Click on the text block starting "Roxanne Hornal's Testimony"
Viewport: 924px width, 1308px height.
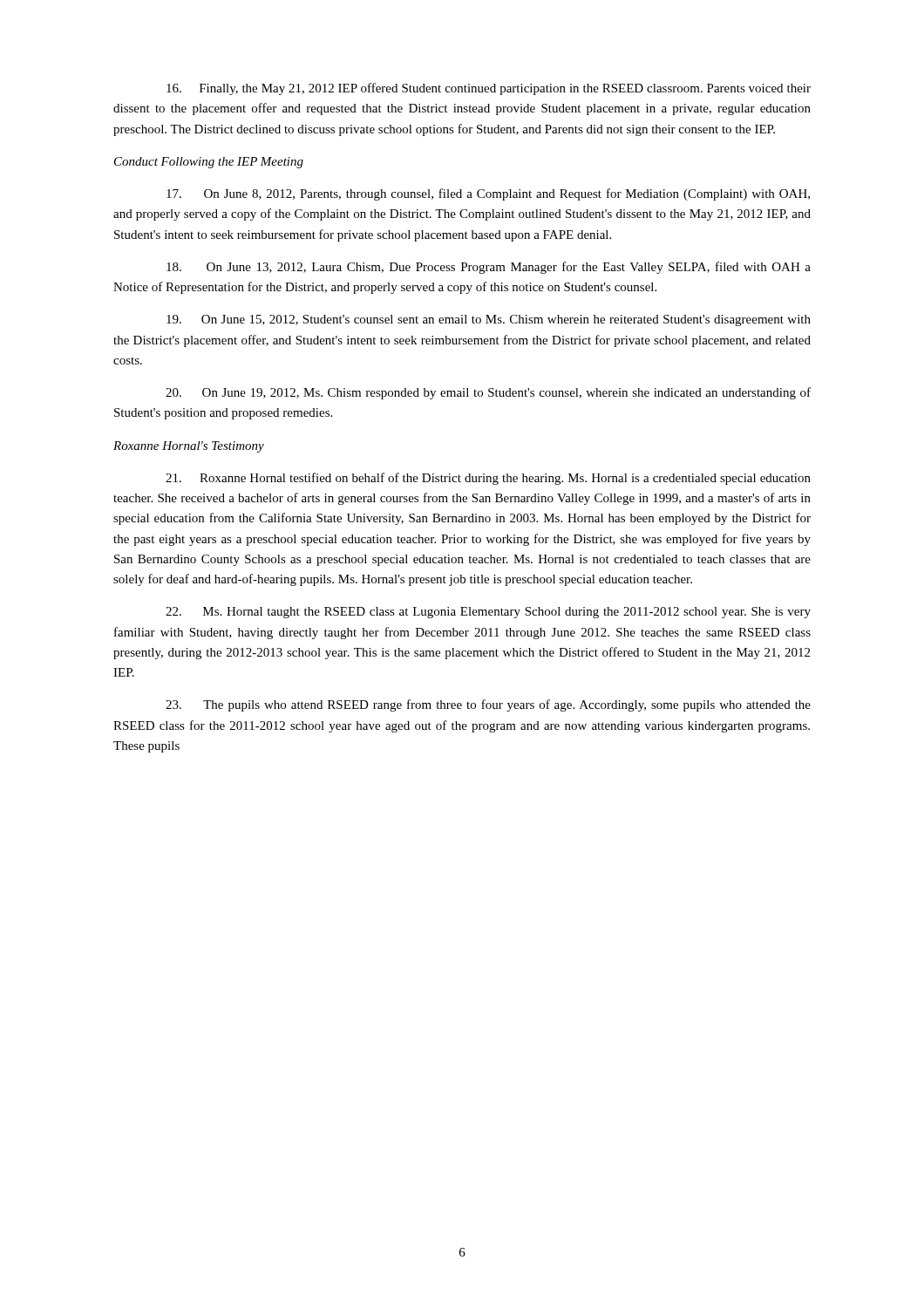pyautogui.click(x=189, y=445)
